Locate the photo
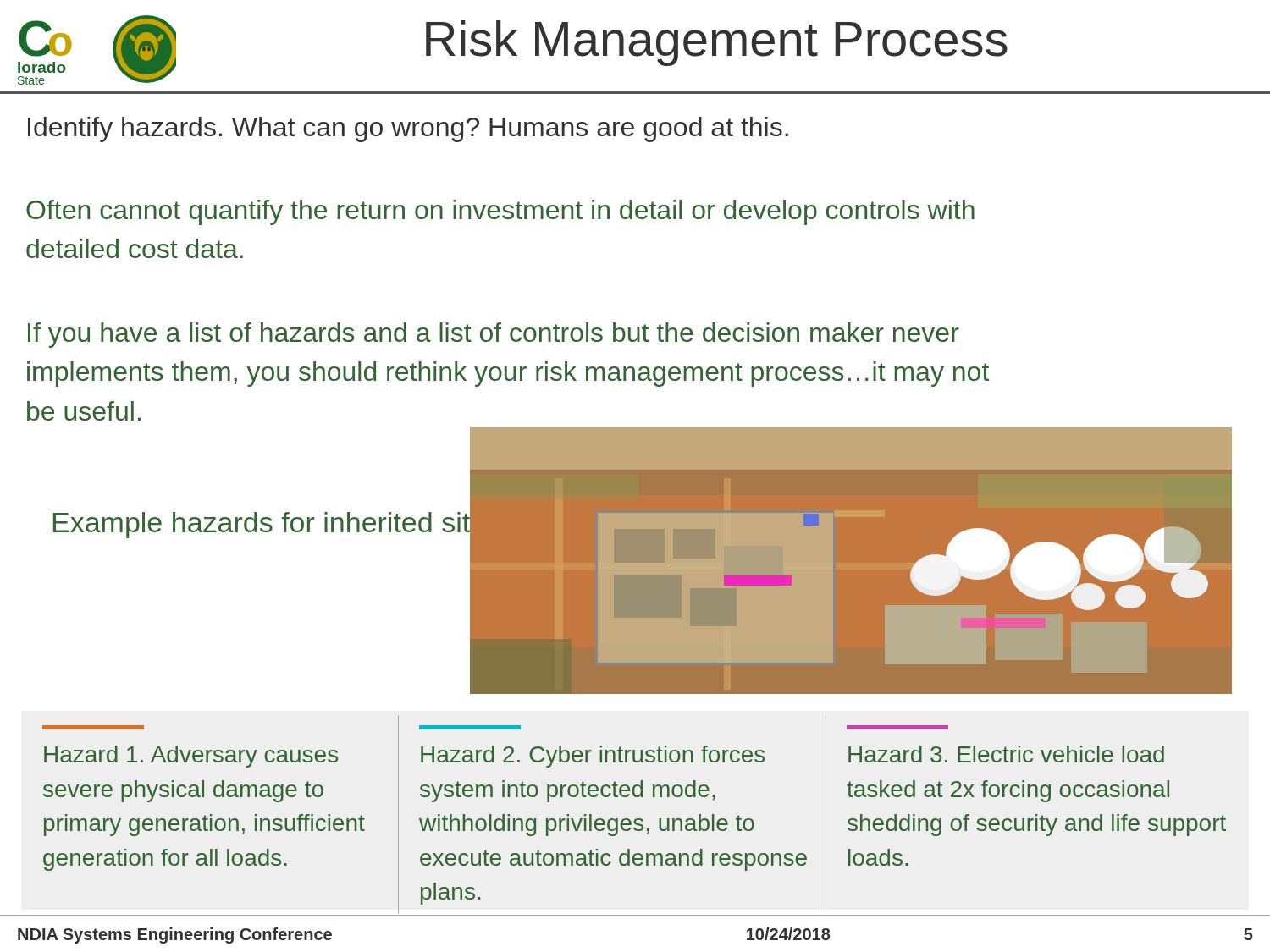1270x952 pixels. click(851, 561)
